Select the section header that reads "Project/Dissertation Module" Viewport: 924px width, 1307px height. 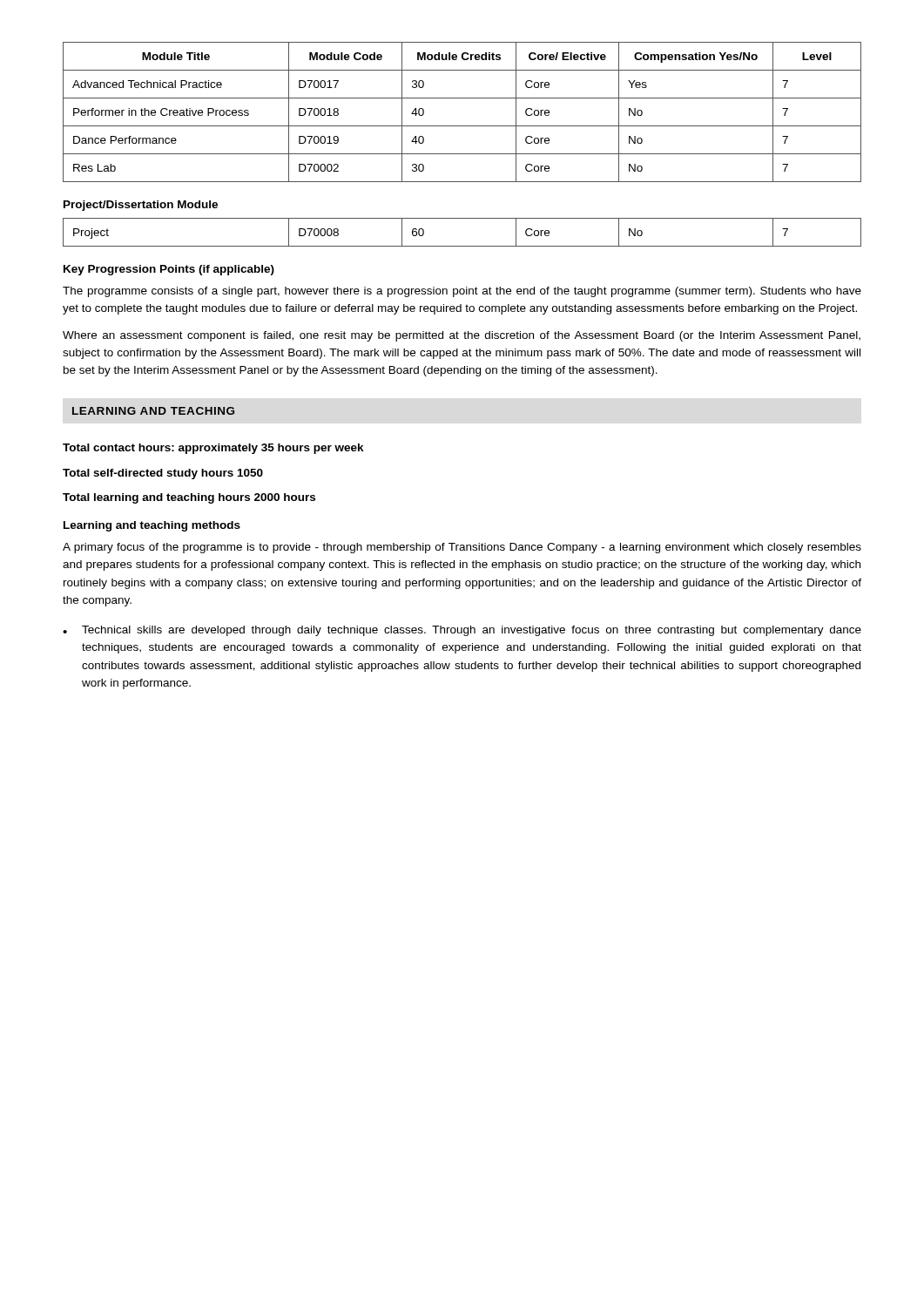point(140,204)
